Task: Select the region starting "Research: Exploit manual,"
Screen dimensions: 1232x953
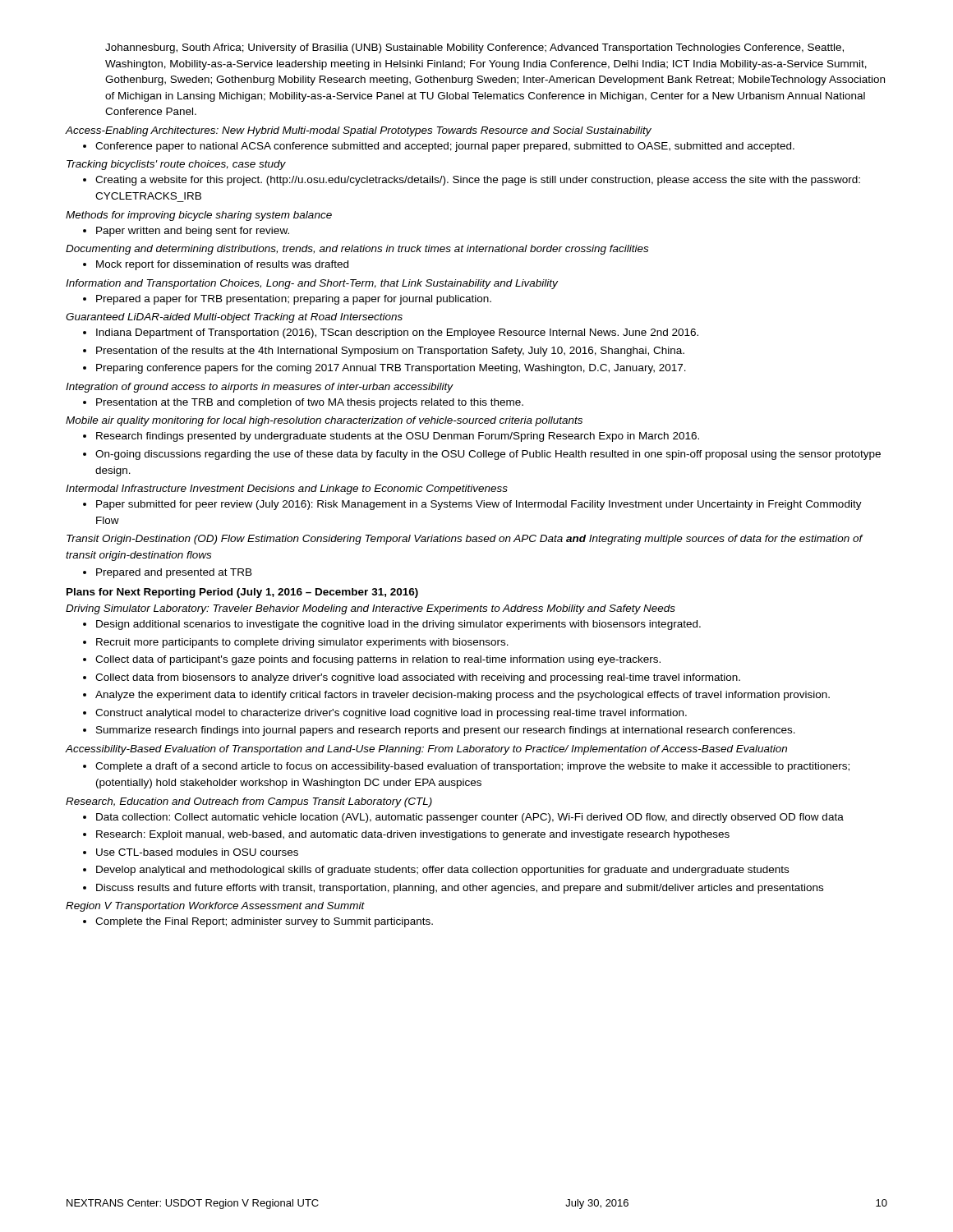Action: point(413,834)
